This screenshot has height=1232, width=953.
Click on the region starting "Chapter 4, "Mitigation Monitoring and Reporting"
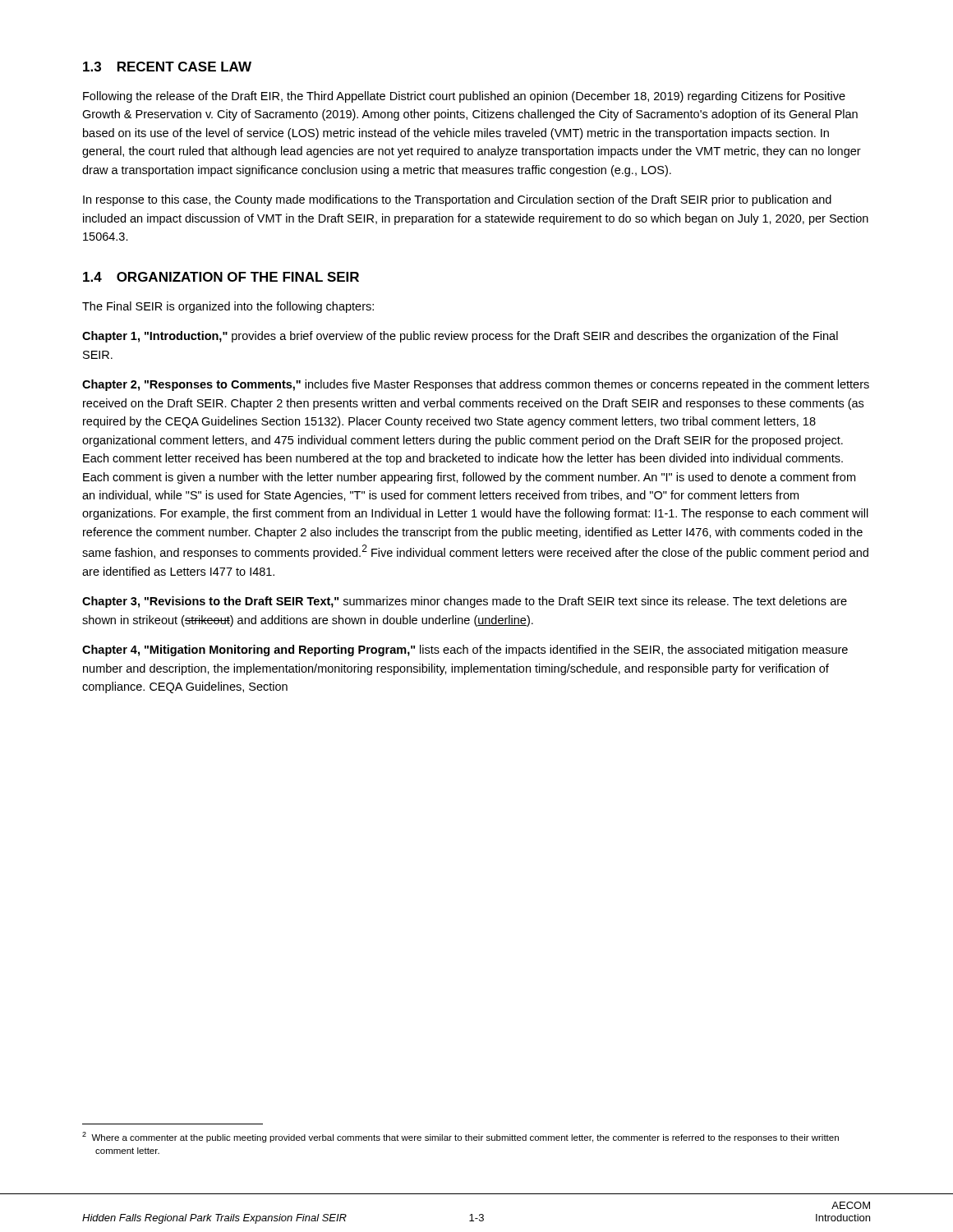[476, 668]
